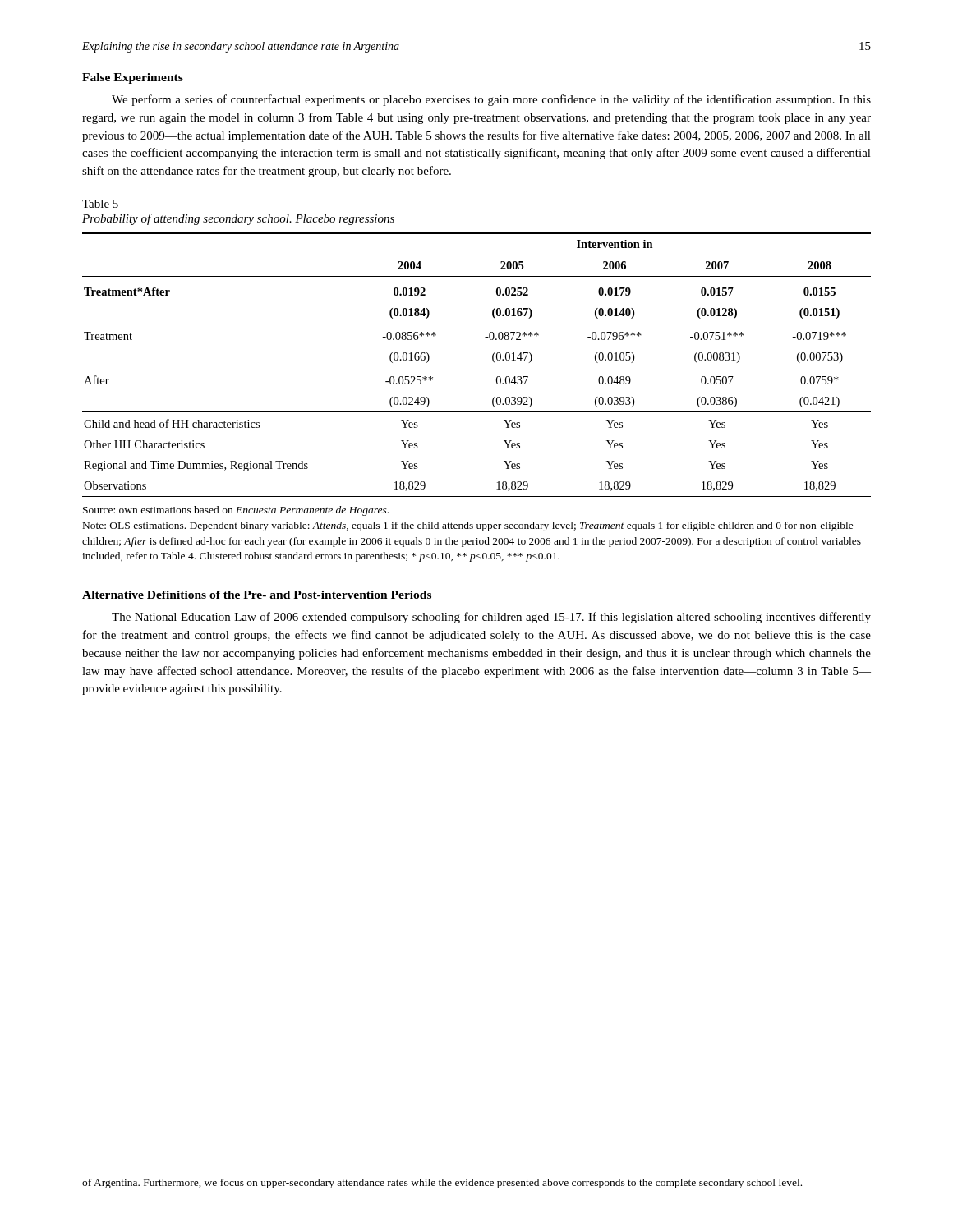
Task: Click on the text starting "Table 5"
Action: [x=100, y=203]
